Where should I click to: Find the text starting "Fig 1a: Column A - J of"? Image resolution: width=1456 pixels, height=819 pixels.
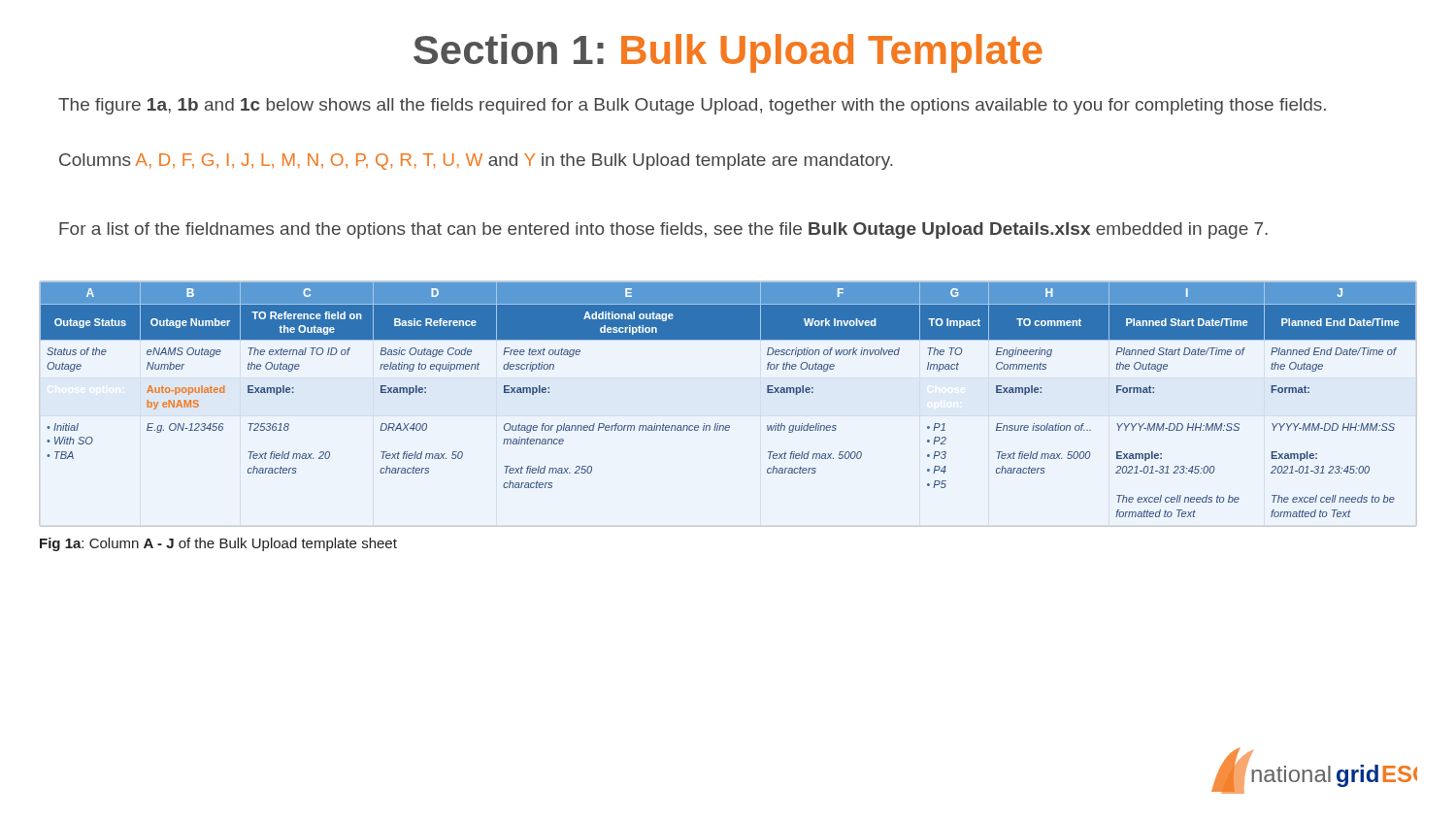218,542
